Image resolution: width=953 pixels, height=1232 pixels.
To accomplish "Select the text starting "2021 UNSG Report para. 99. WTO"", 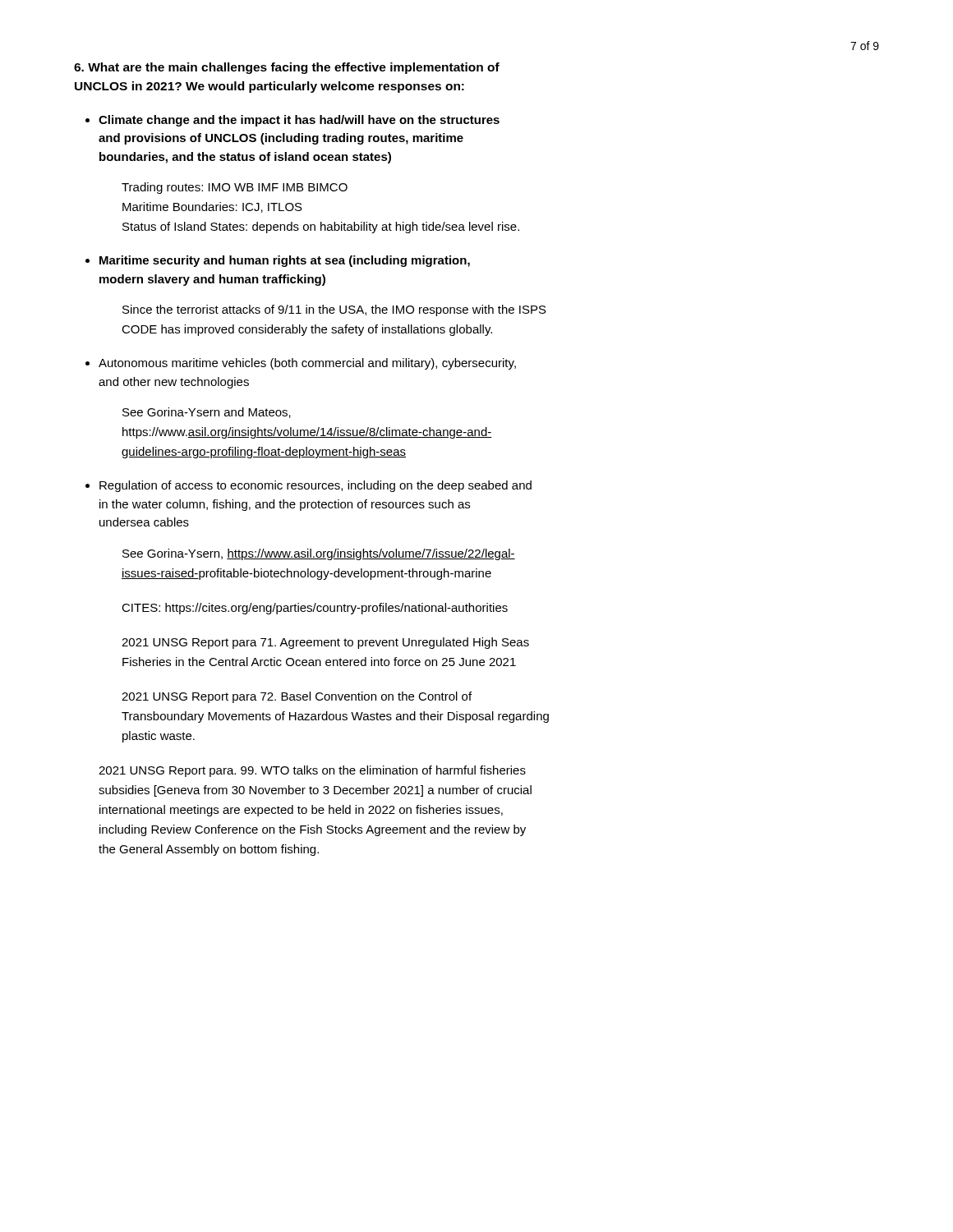I will 315,809.
